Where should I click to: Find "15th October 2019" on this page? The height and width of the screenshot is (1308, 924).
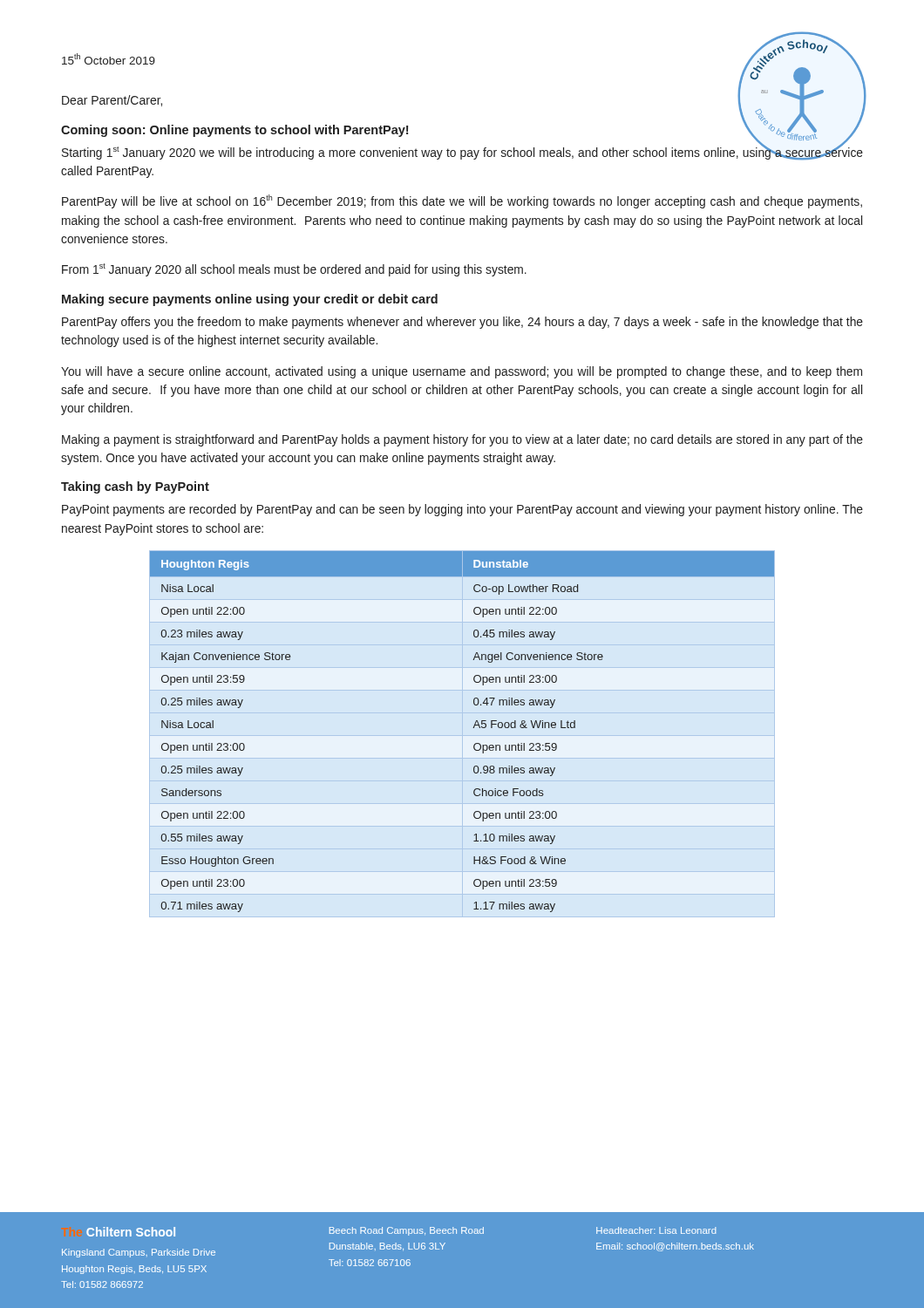click(108, 60)
